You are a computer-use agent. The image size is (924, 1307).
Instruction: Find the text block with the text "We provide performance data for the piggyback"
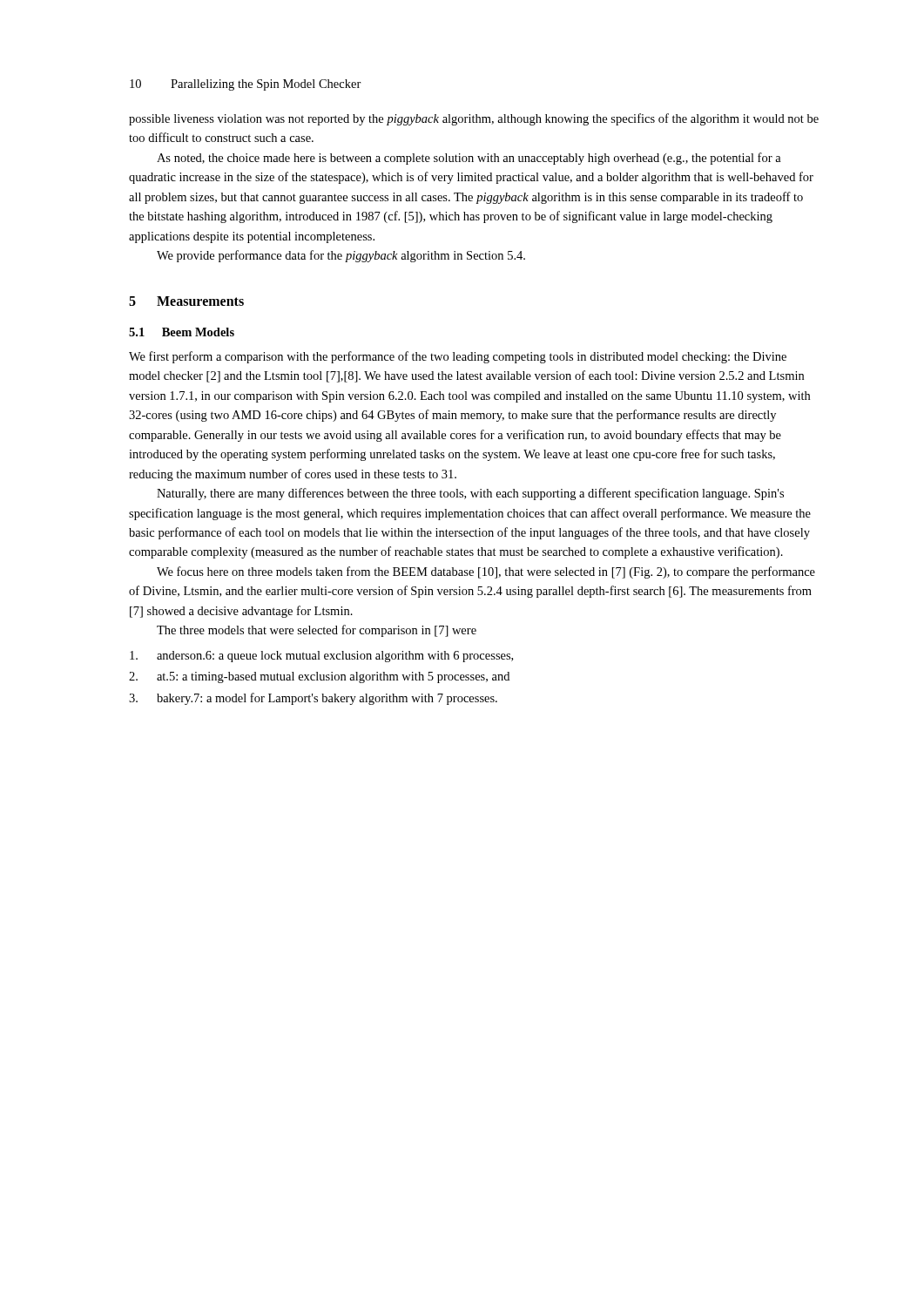[x=474, y=256]
